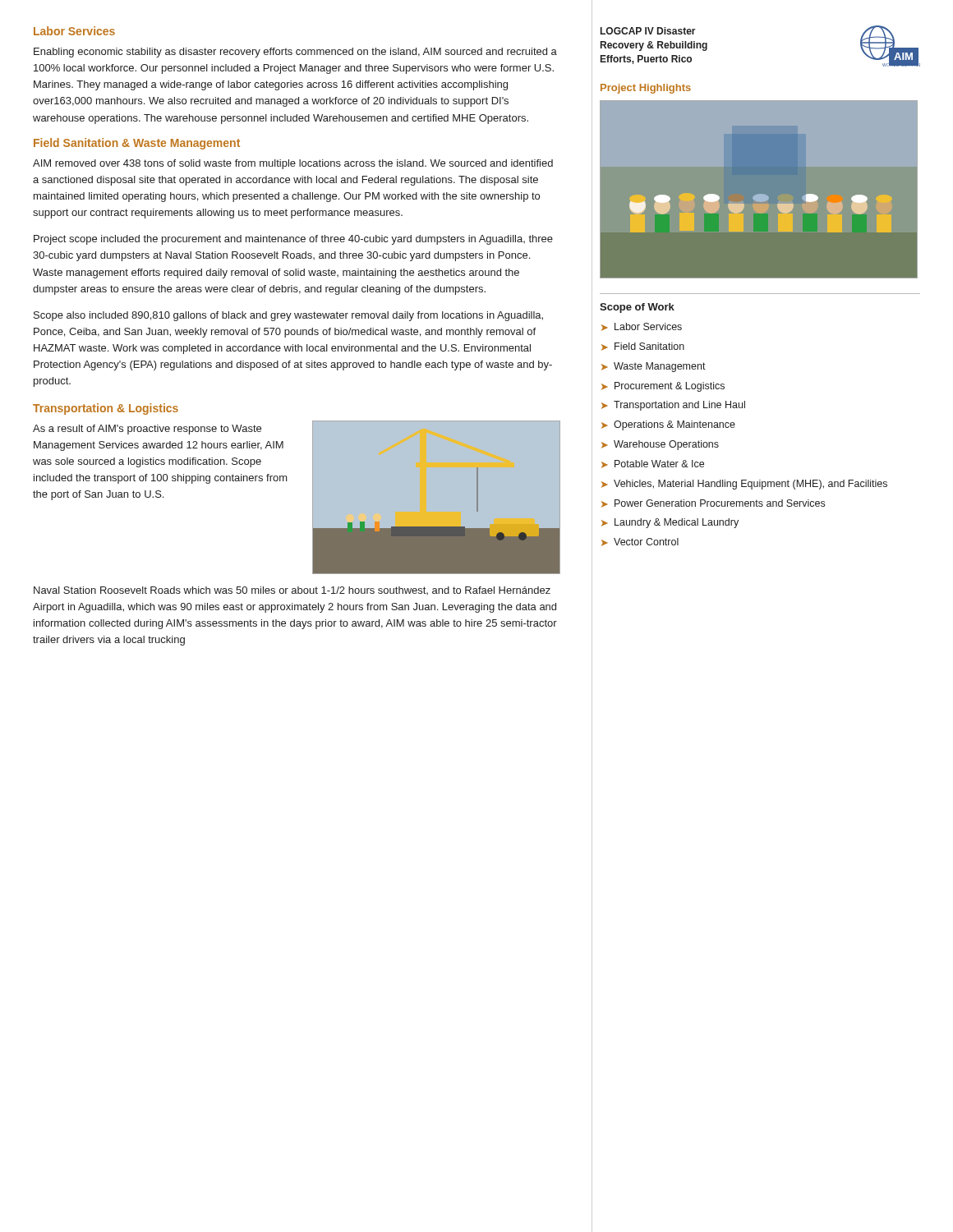
Task: Point to the region starting "Project scope included the procurement"
Action: (293, 264)
